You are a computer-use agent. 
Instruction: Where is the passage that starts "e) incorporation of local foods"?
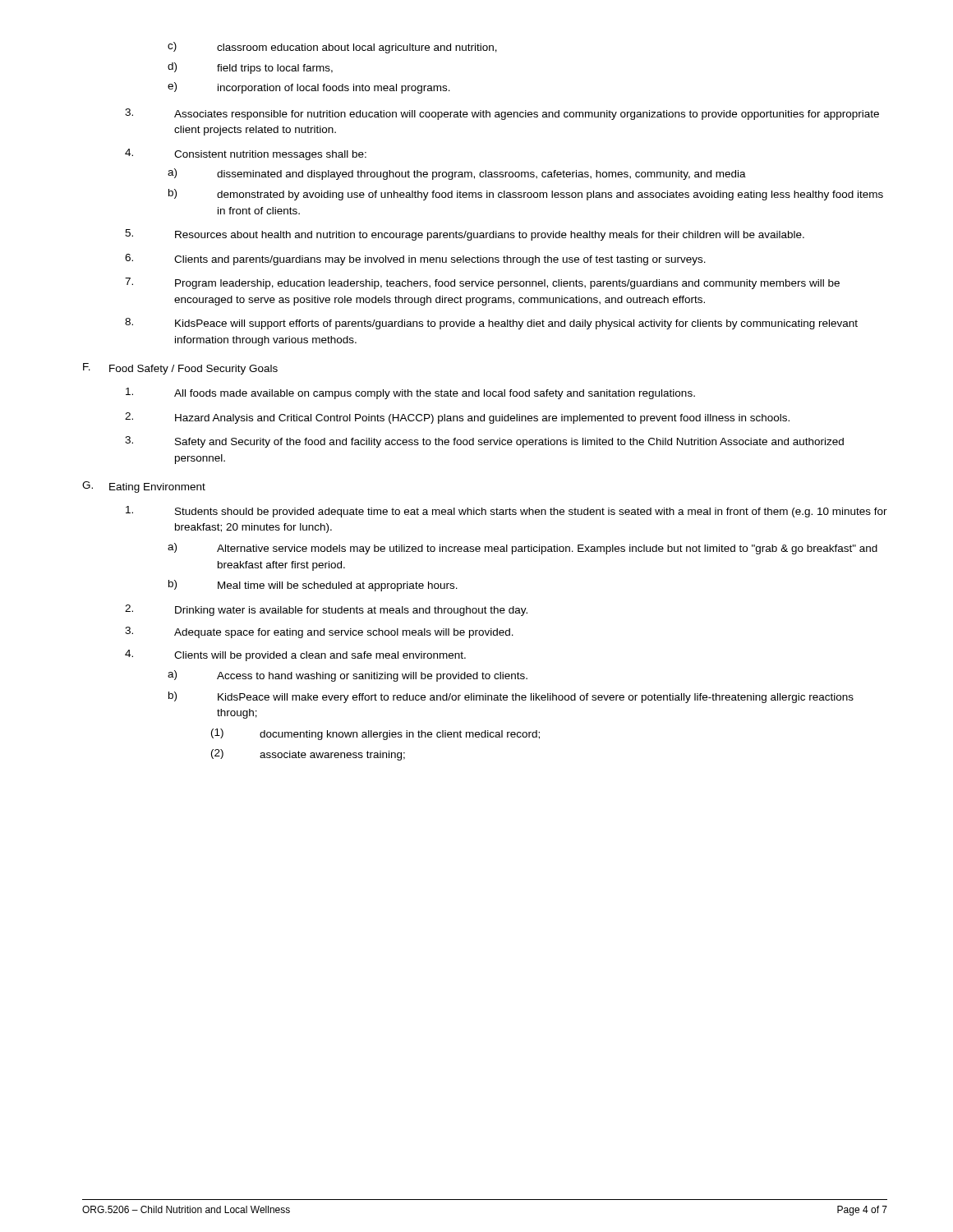coord(309,88)
